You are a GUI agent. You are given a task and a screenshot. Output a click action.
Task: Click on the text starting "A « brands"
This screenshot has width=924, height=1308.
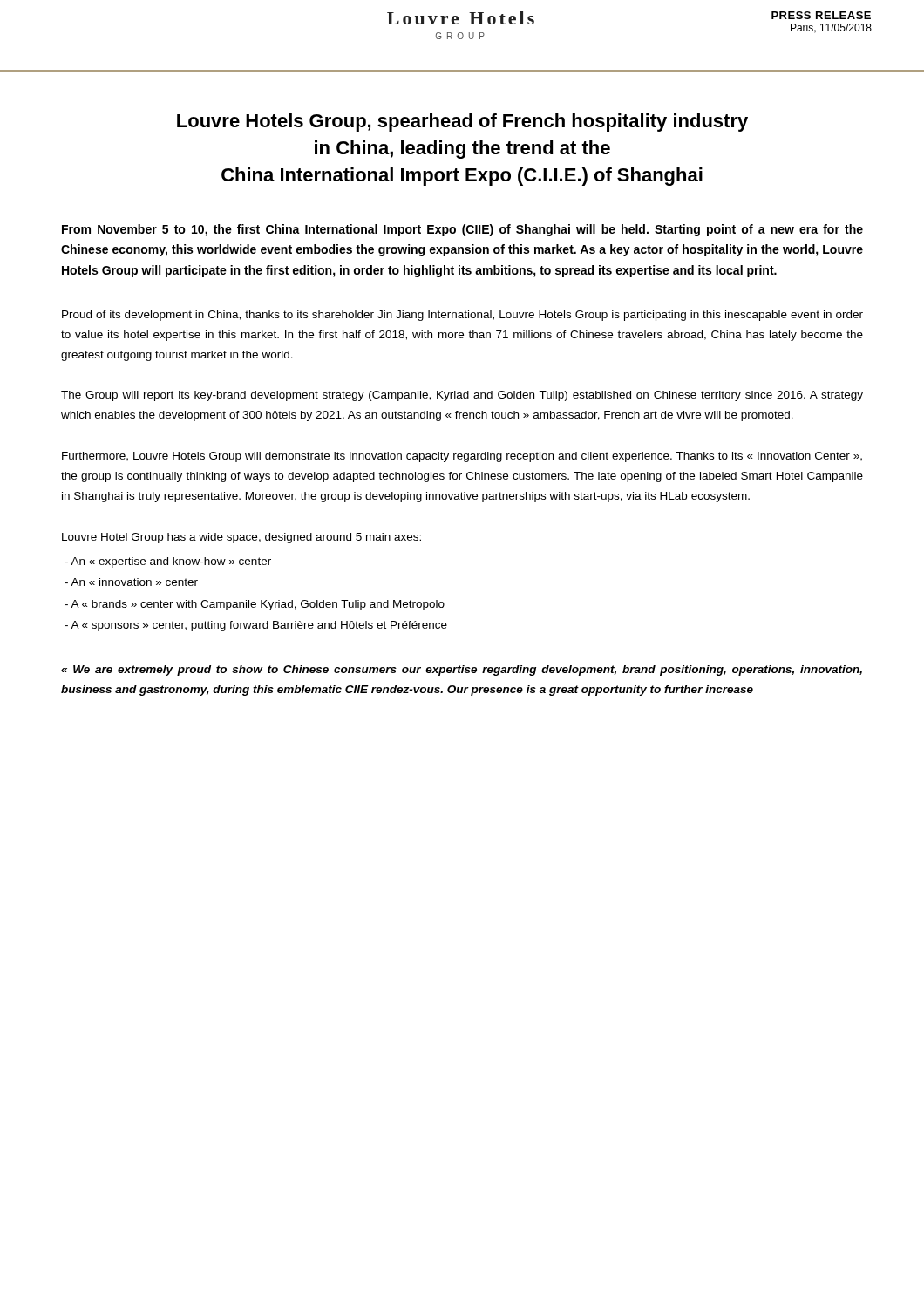(255, 604)
